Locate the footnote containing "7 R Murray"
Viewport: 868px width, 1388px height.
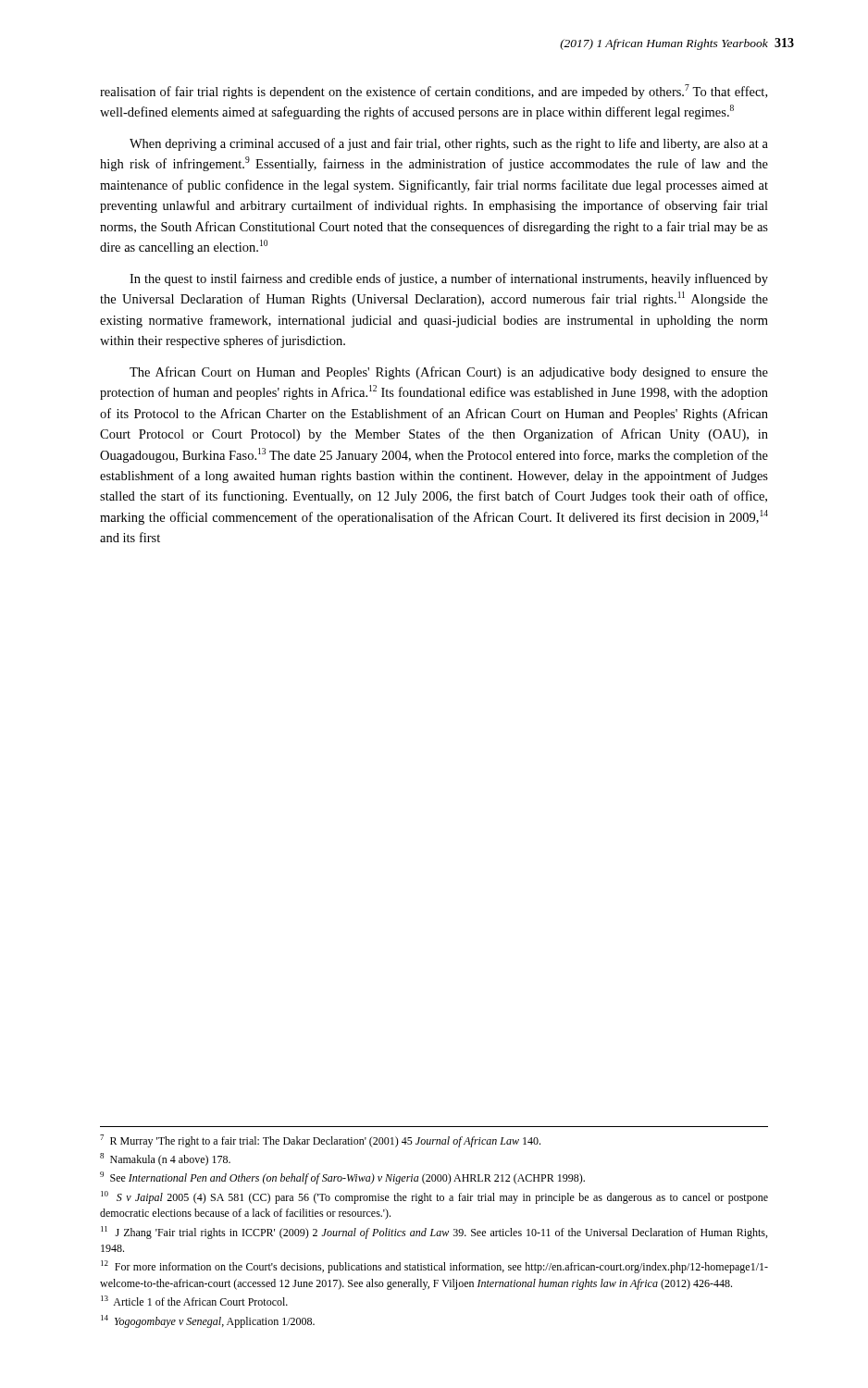[321, 1140]
